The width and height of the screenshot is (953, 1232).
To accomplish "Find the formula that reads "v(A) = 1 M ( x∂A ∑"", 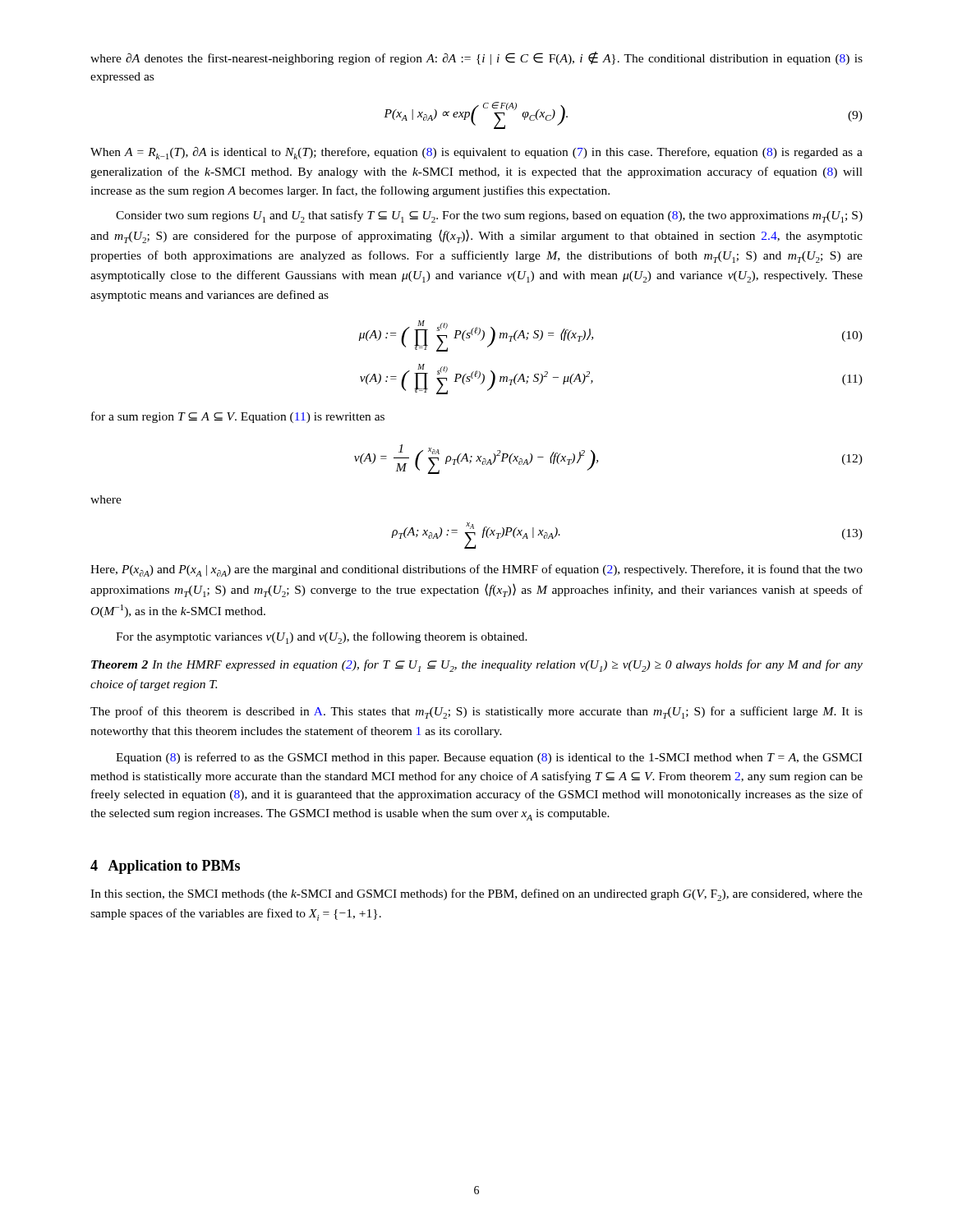I will pos(608,458).
